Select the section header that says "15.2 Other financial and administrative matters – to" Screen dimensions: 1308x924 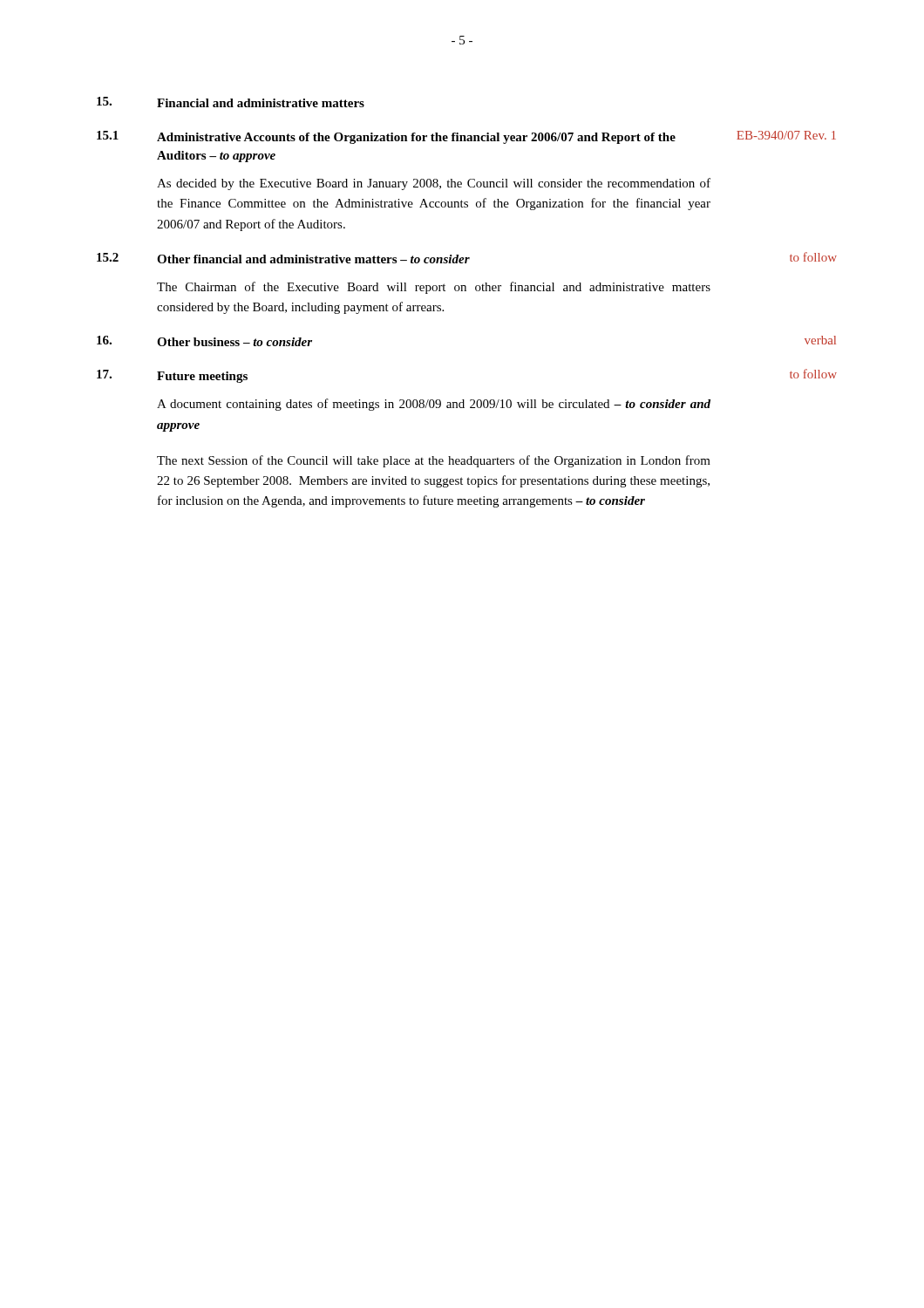click(x=466, y=259)
